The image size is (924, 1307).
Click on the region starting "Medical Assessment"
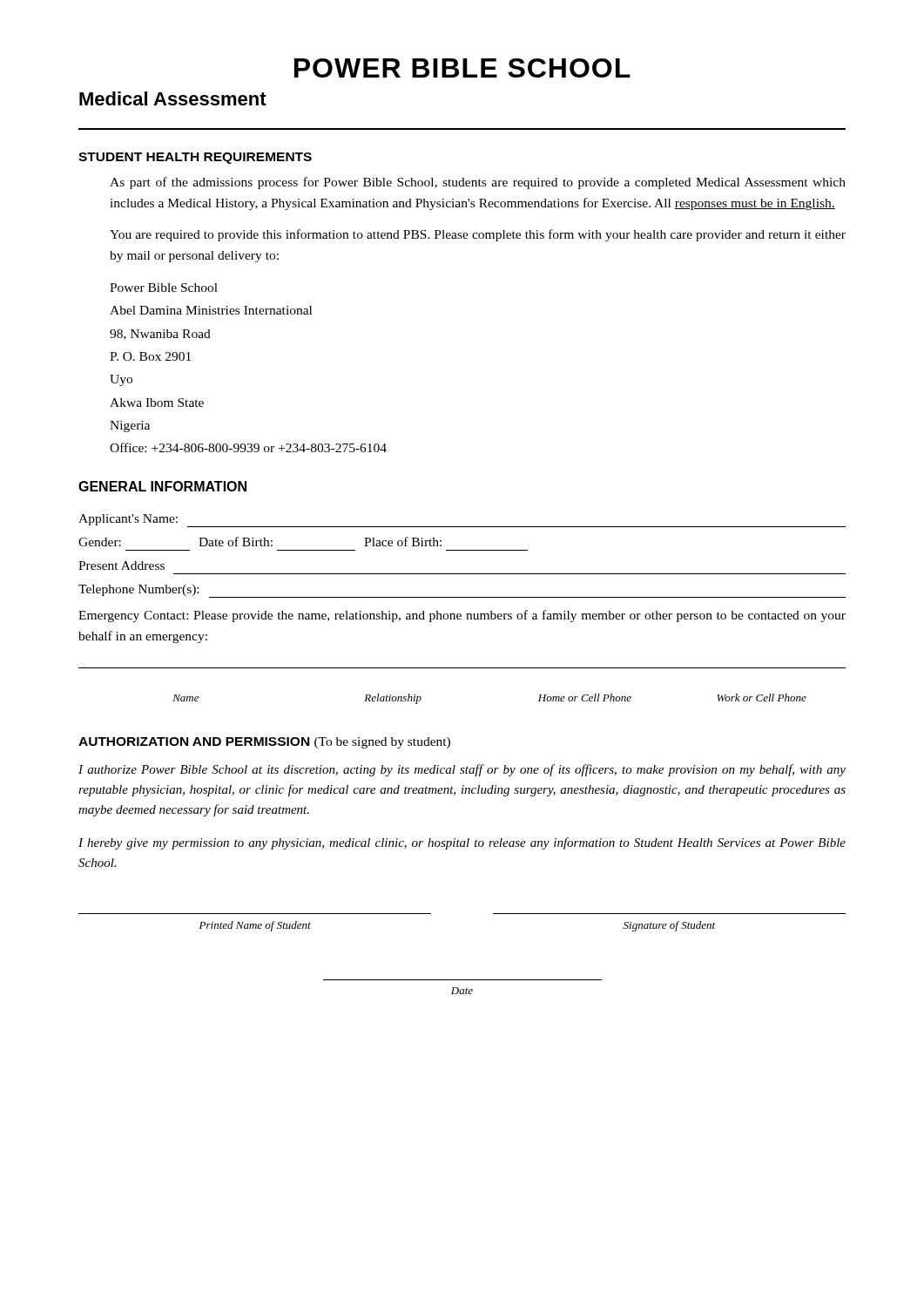(x=172, y=99)
